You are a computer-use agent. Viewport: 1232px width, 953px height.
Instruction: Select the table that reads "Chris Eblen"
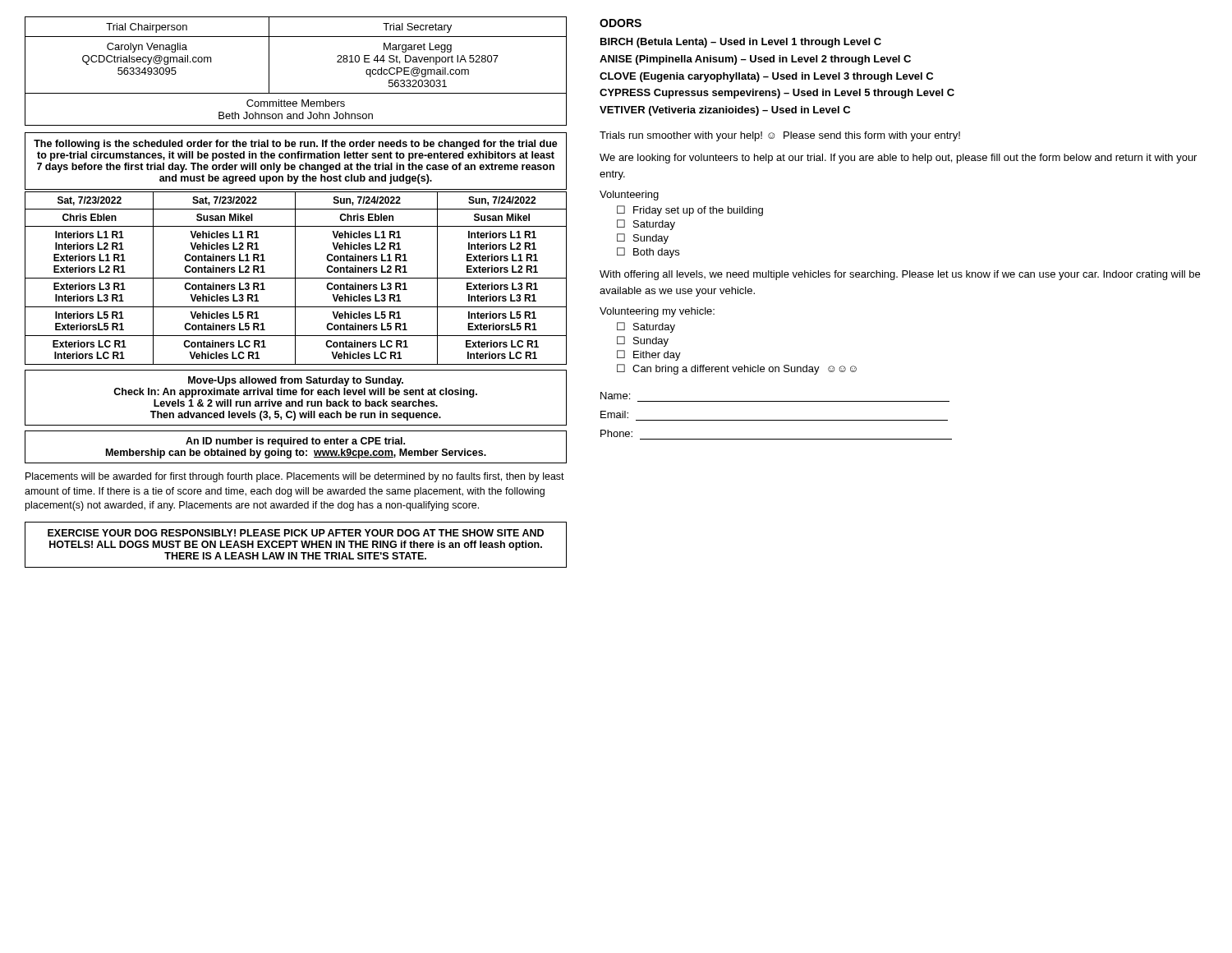coord(296,278)
